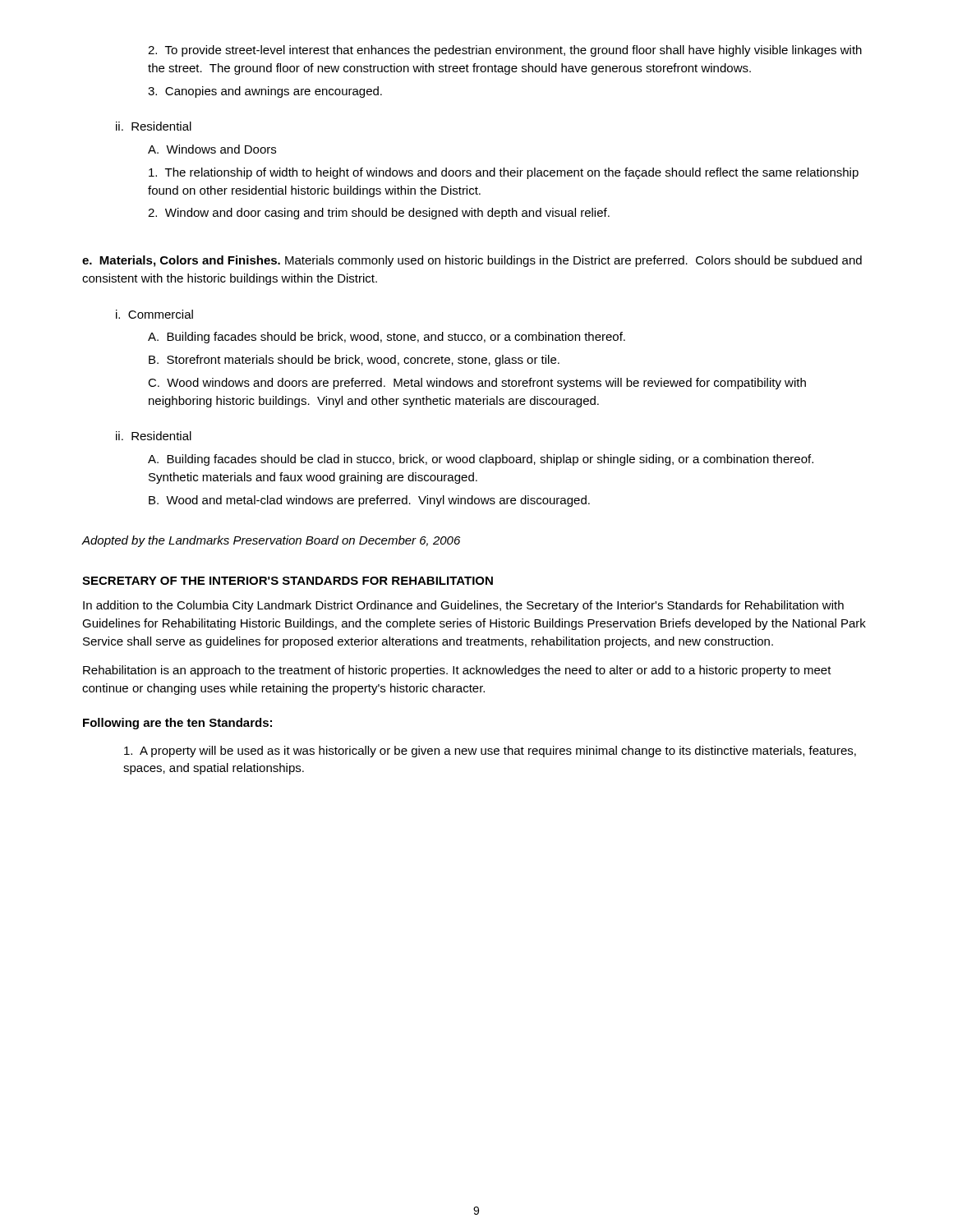
Task: Click the passage that begins "C. Wood windows and doors are preferred. Metal"
Action: (477, 391)
